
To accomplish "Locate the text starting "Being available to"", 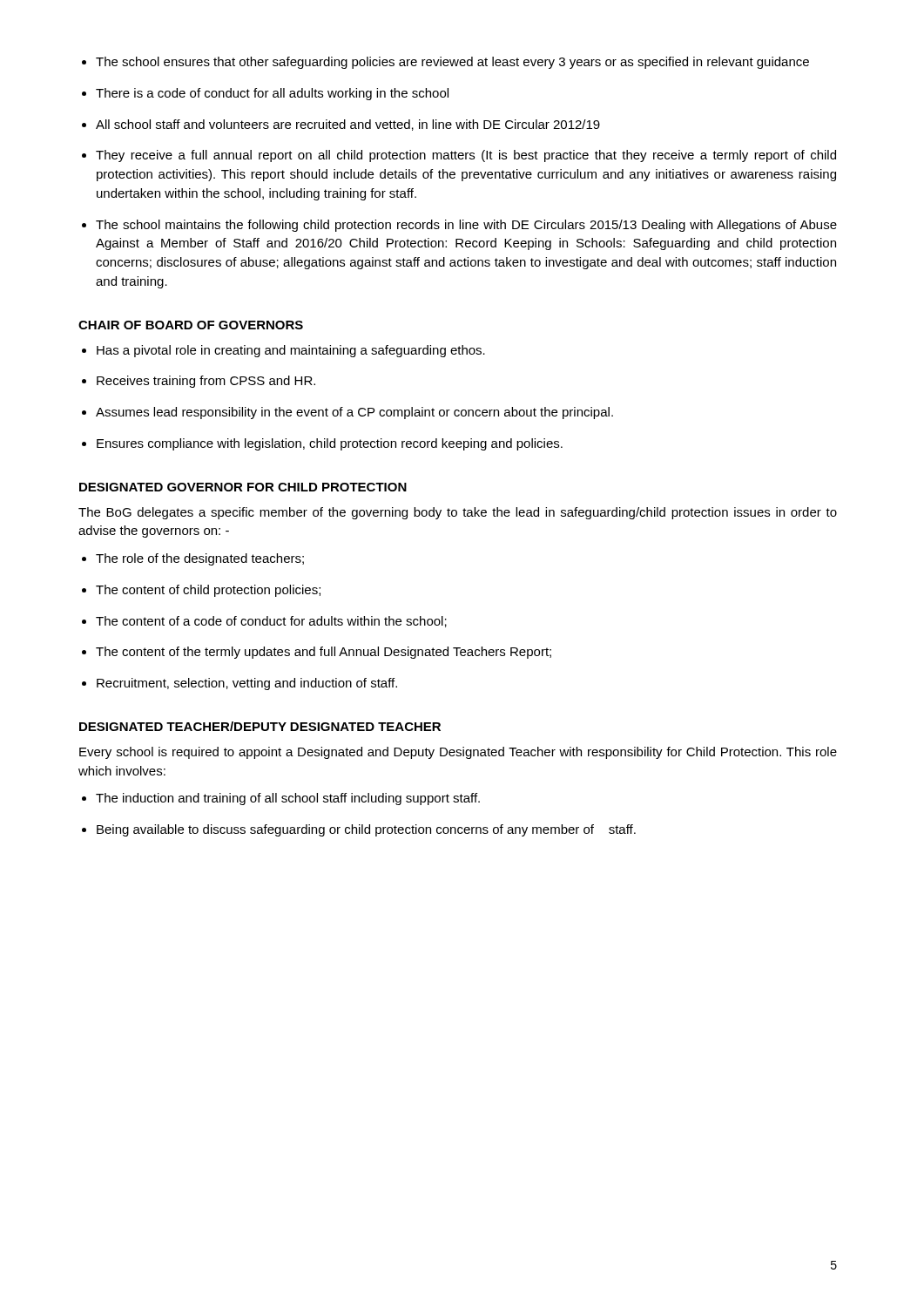I will 466,829.
